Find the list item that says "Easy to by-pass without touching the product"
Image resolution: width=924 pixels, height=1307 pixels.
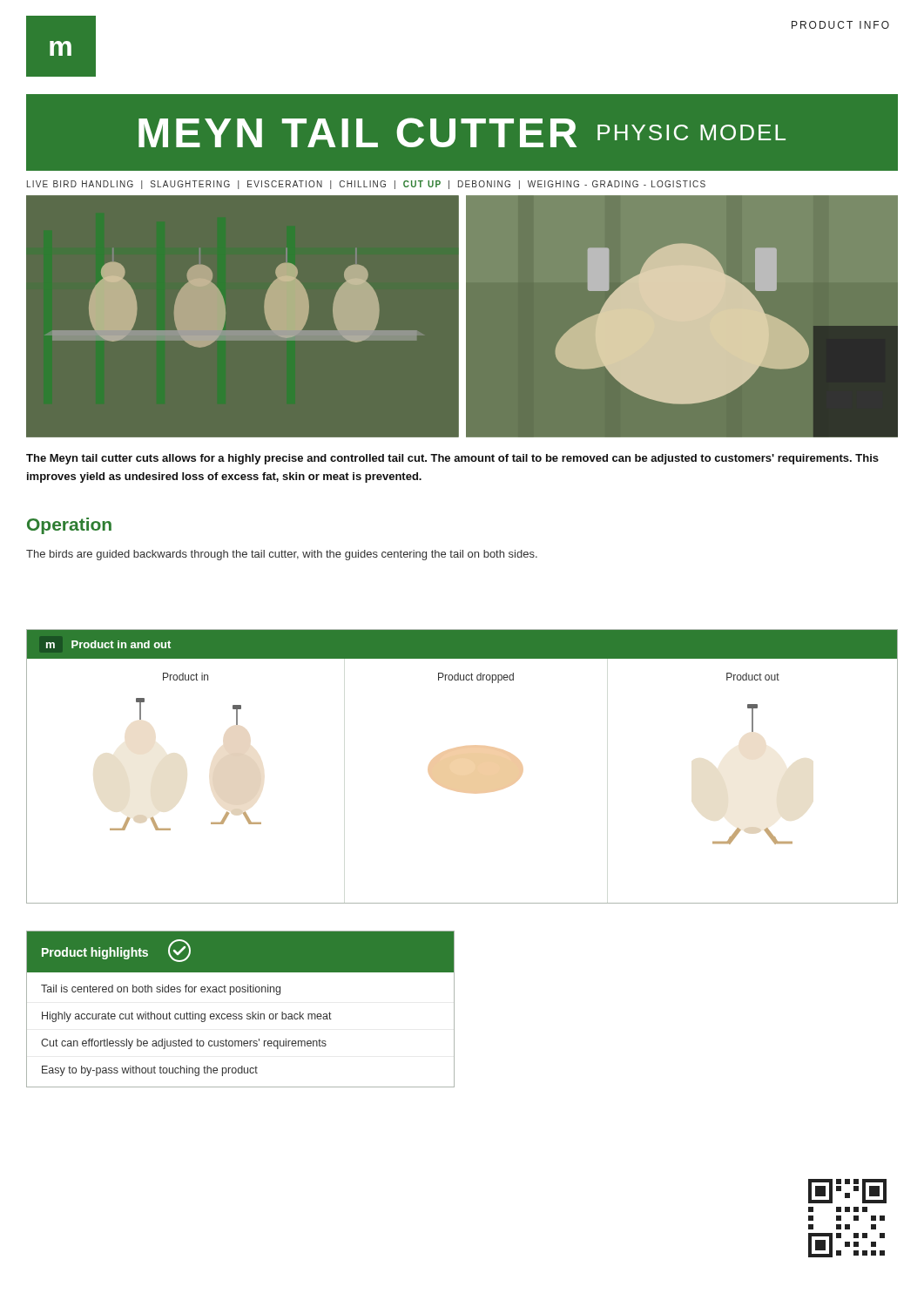point(149,1070)
